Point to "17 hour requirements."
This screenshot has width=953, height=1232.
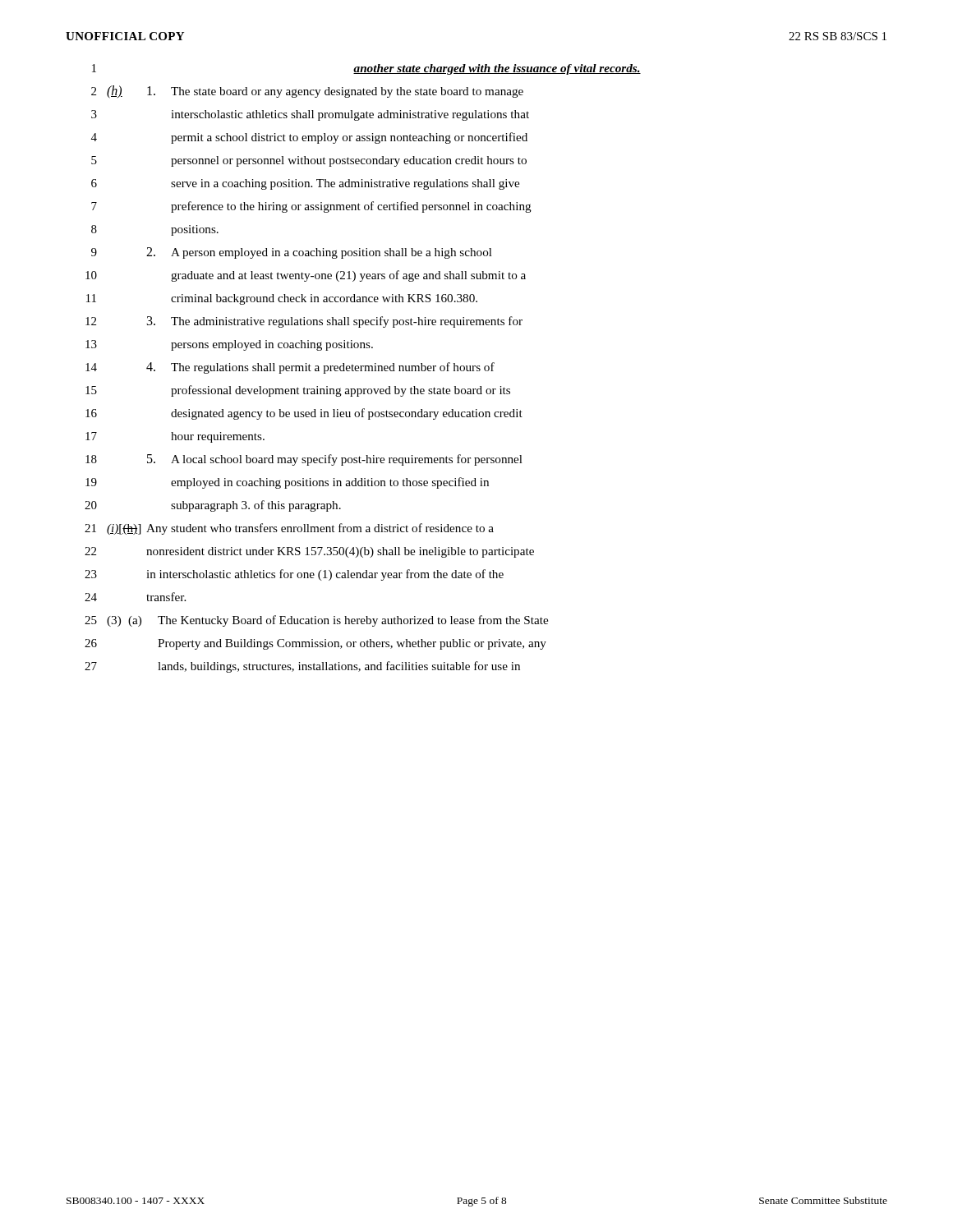click(175, 437)
